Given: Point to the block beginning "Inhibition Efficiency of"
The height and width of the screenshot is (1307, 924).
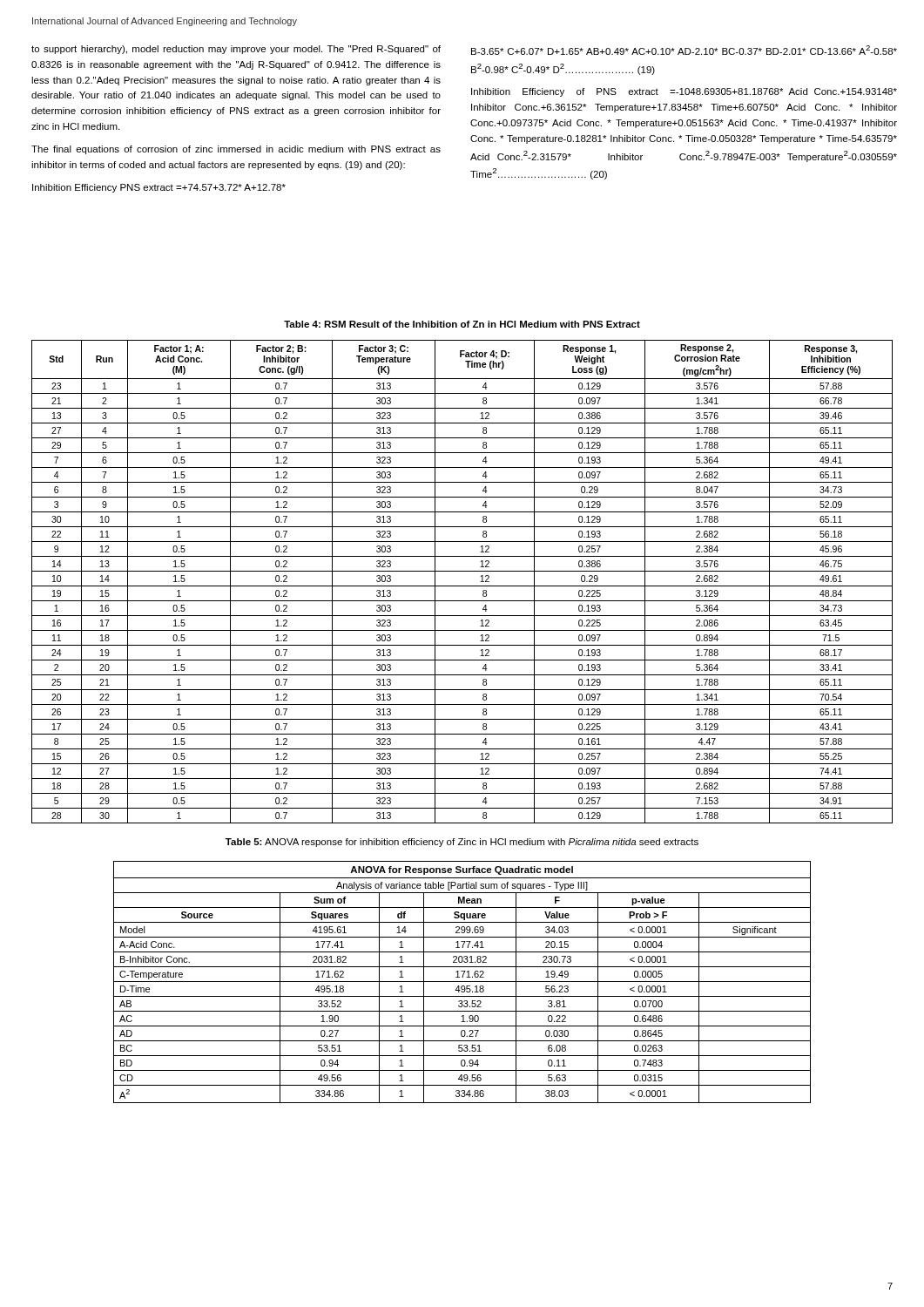Looking at the screenshot, I should point(684,133).
